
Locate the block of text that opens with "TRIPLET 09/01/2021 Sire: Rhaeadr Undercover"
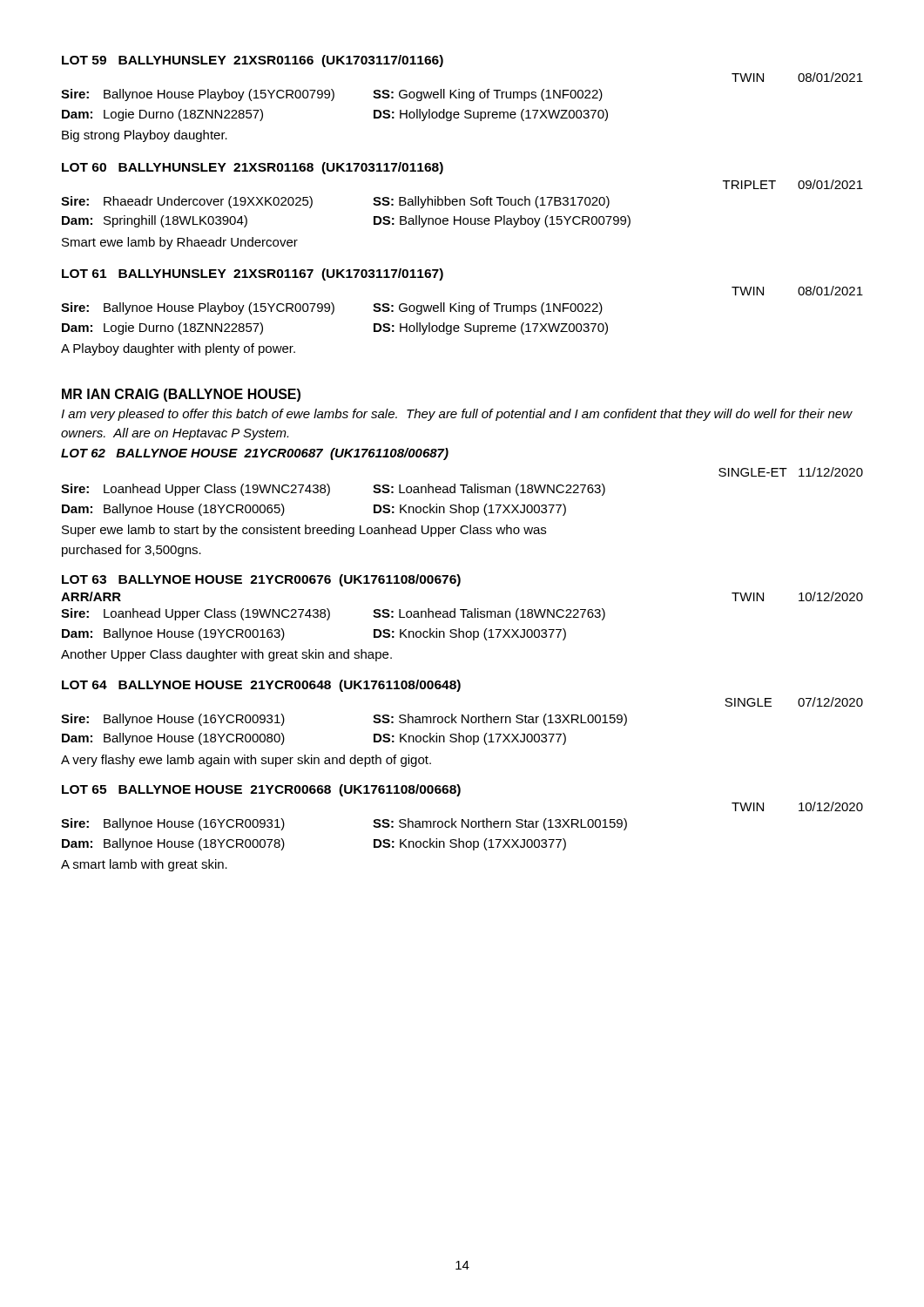point(462,214)
